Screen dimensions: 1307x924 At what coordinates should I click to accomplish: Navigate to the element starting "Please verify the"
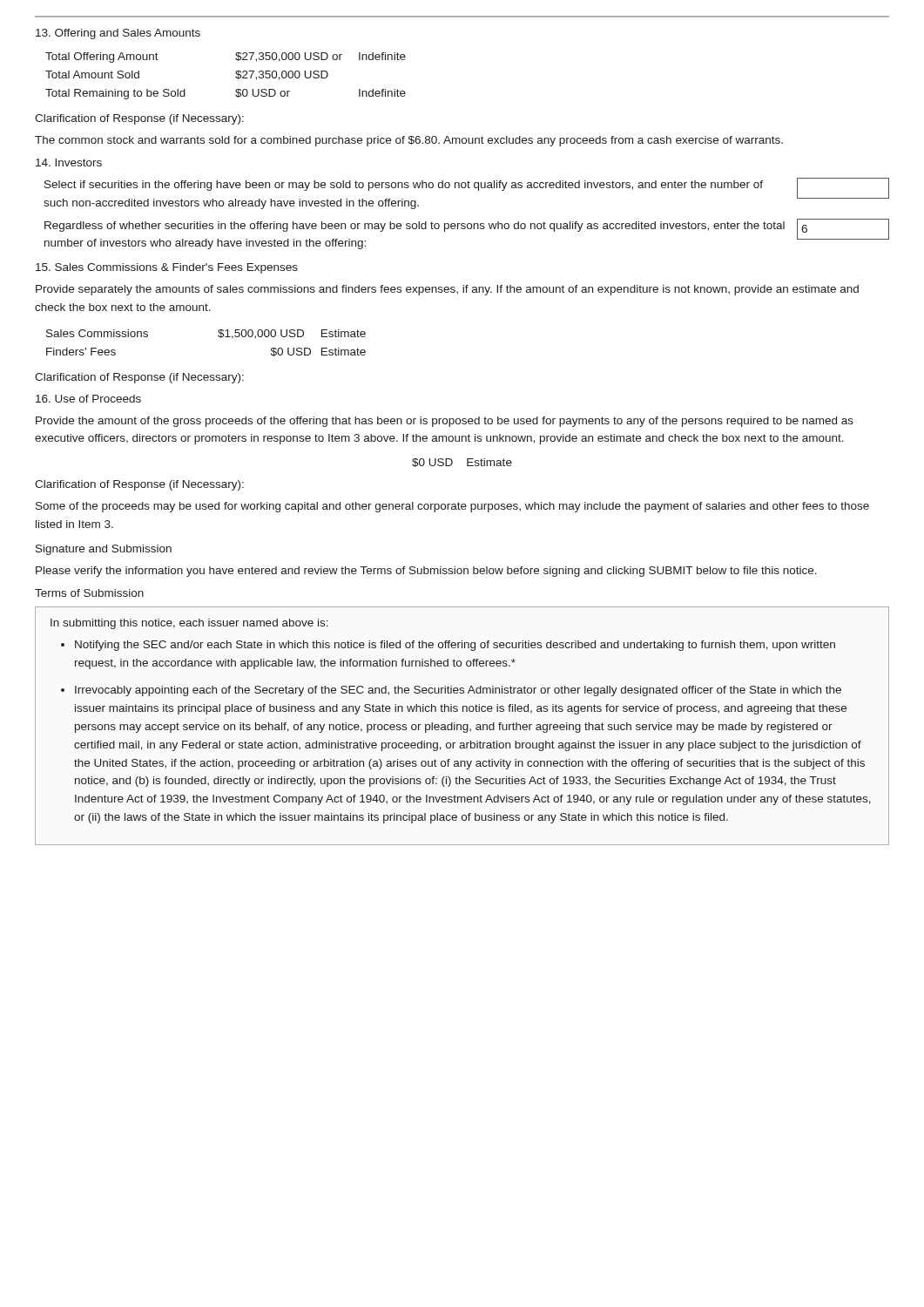coord(426,570)
